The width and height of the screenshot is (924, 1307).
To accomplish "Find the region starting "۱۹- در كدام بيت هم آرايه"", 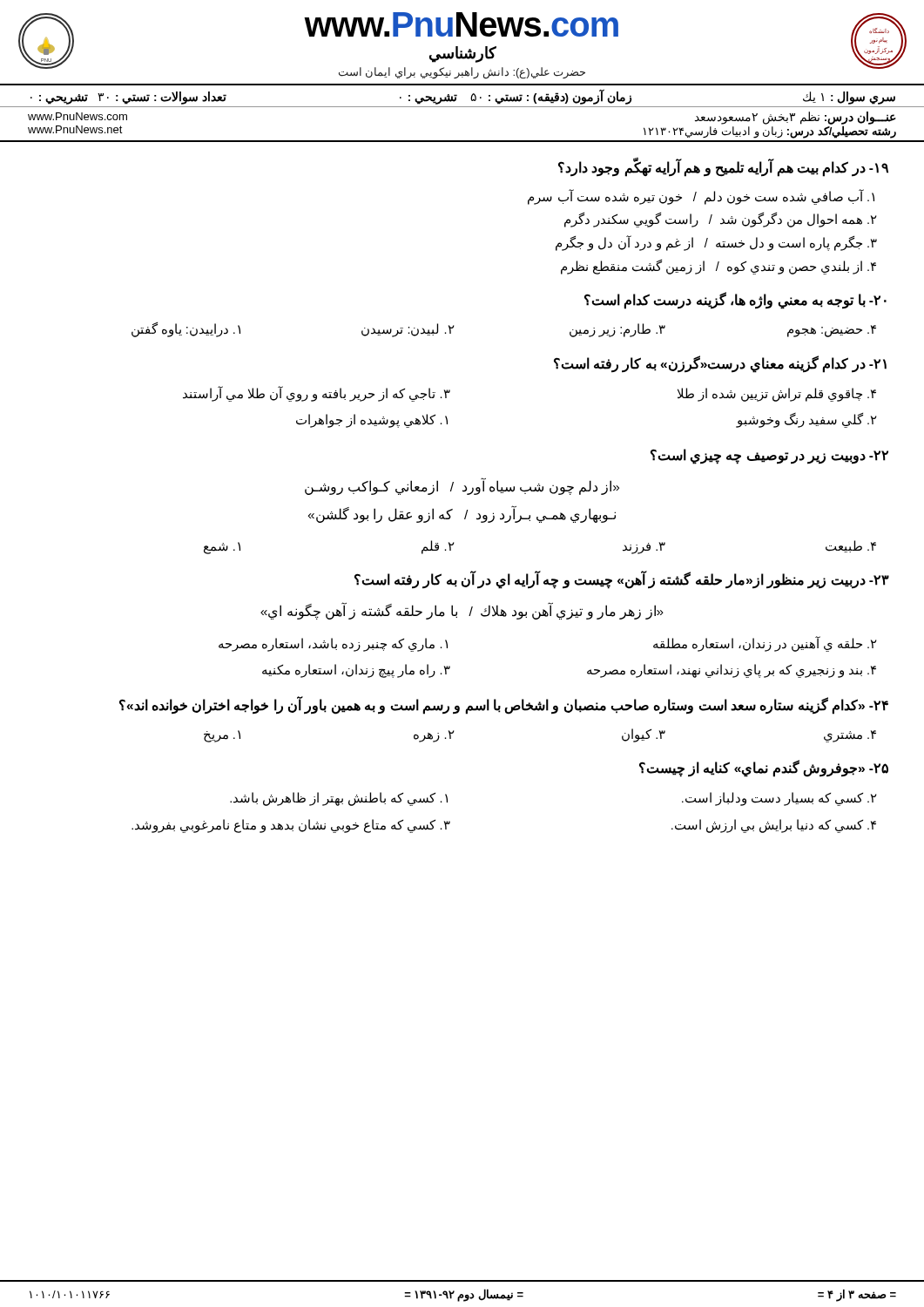I will coord(723,167).
